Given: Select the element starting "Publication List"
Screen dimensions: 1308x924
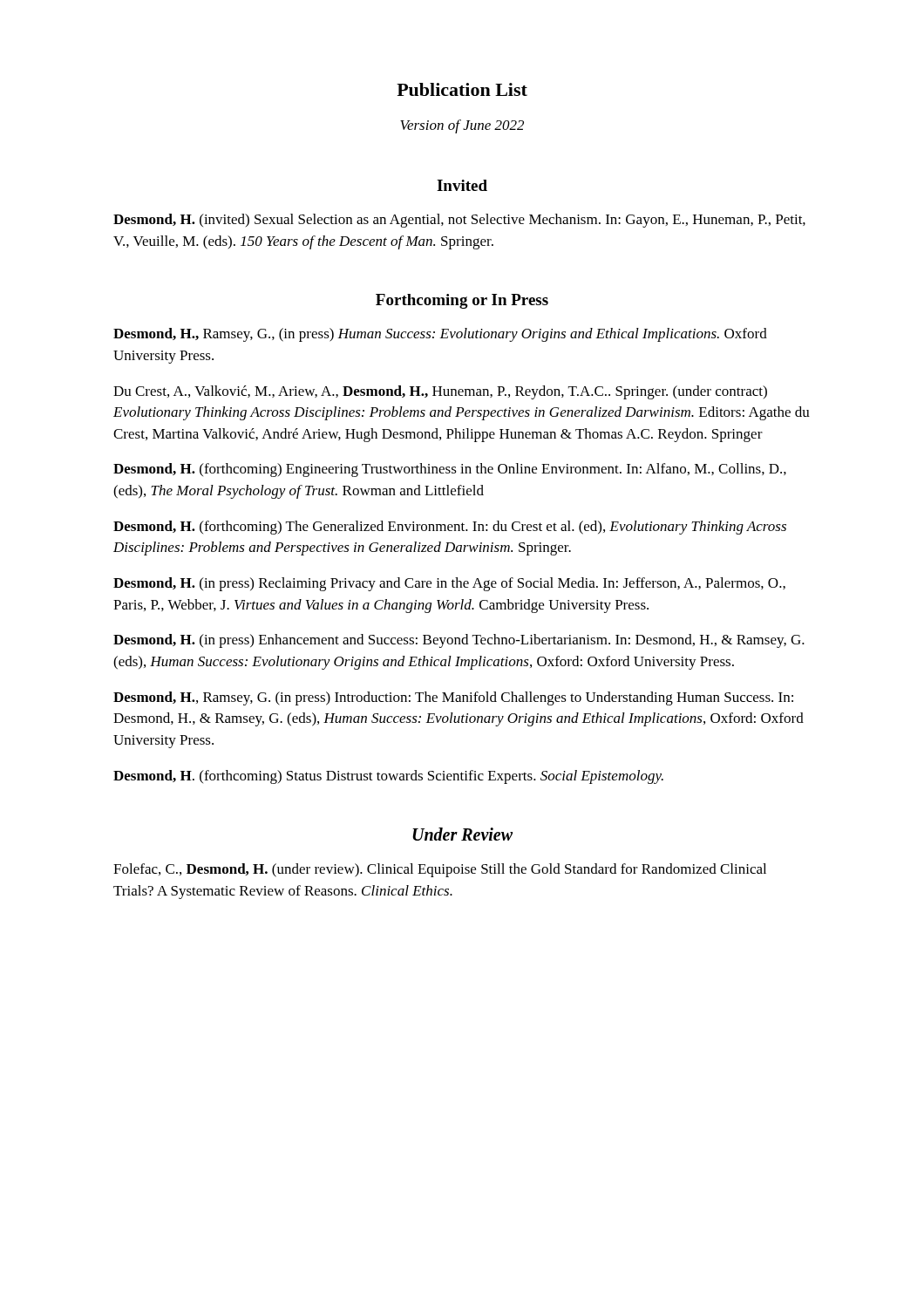Looking at the screenshot, I should pos(462,89).
